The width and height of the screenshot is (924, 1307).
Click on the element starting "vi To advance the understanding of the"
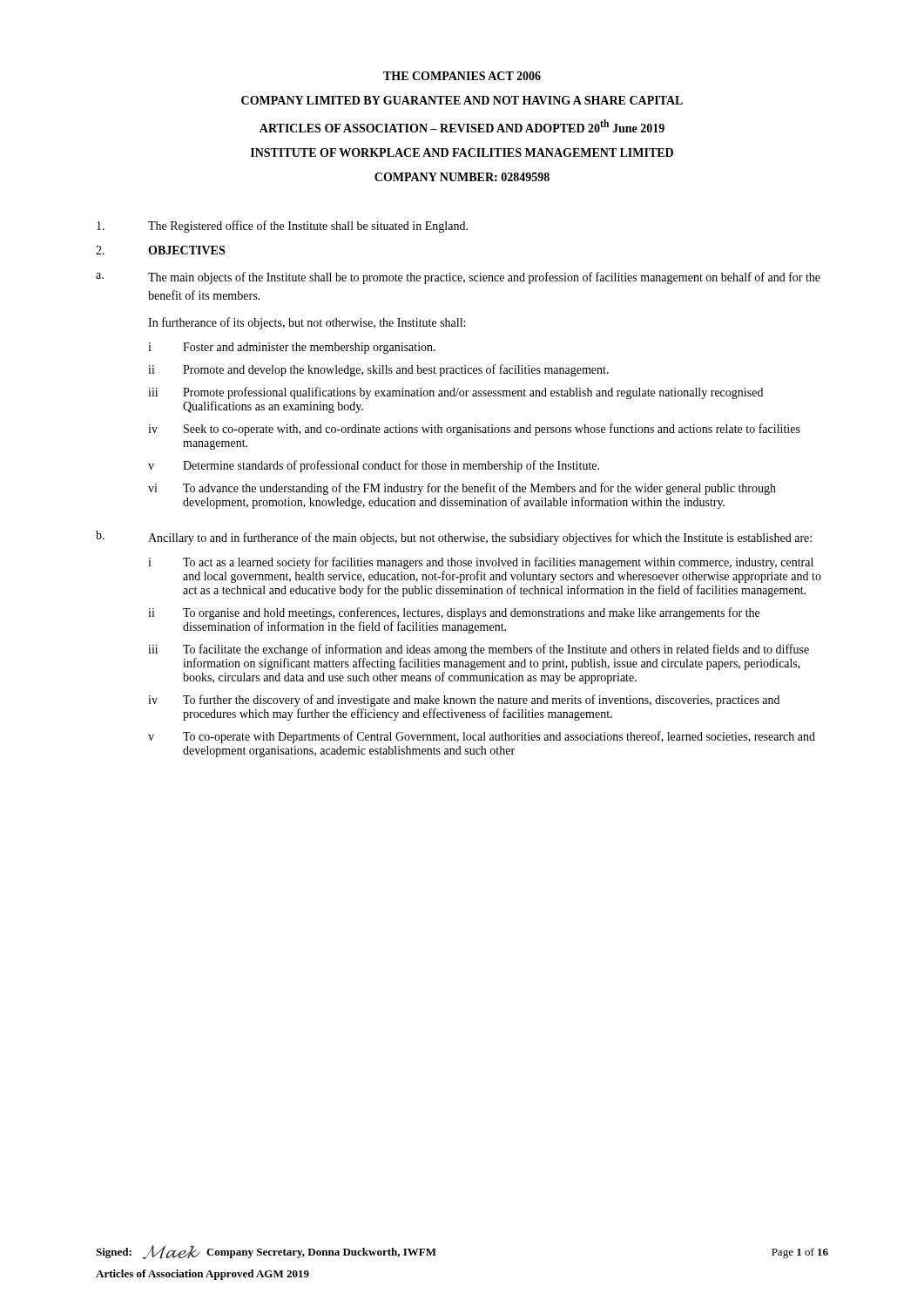pyautogui.click(x=488, y=495)
